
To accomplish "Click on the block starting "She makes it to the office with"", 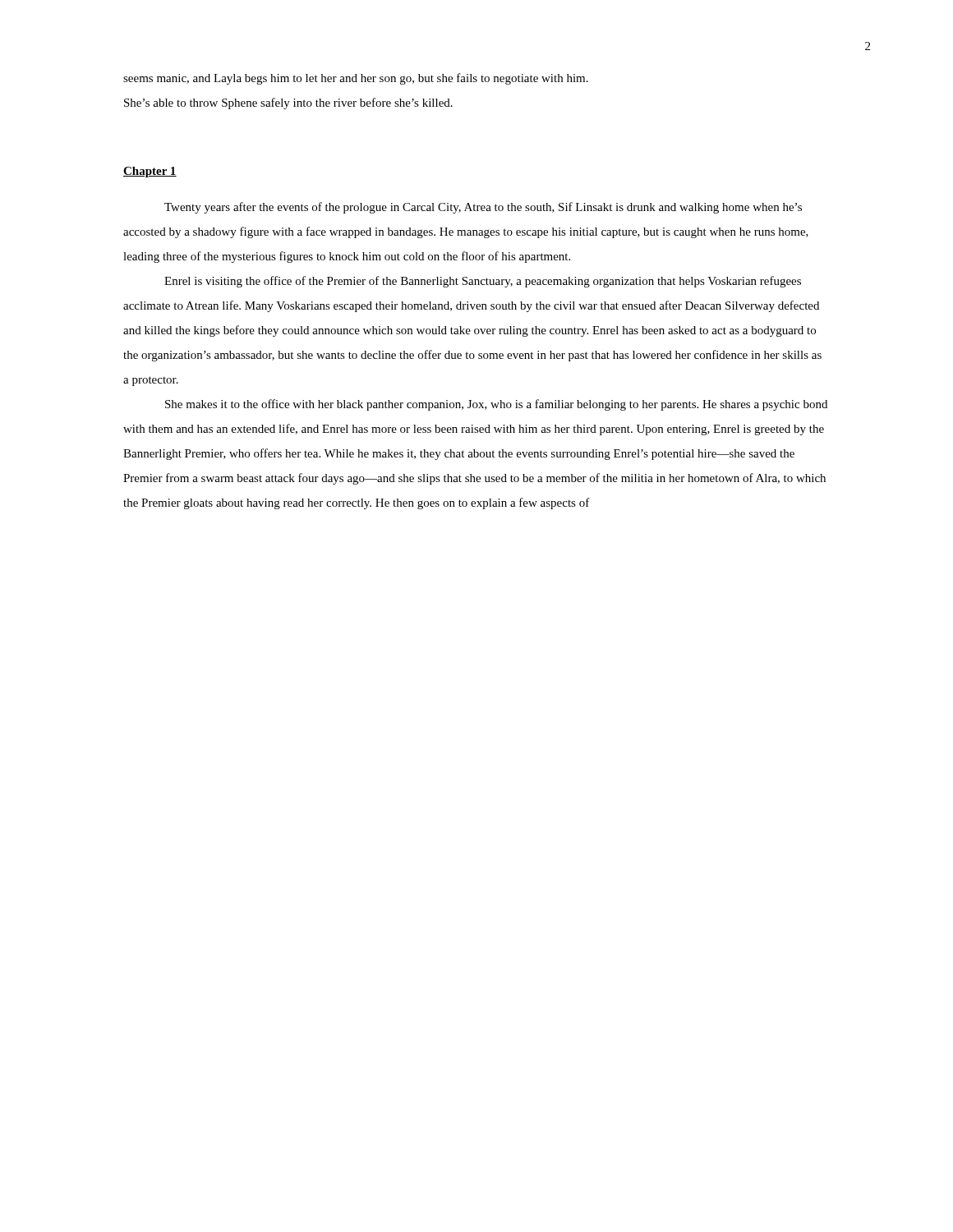I will pos(475,453).
